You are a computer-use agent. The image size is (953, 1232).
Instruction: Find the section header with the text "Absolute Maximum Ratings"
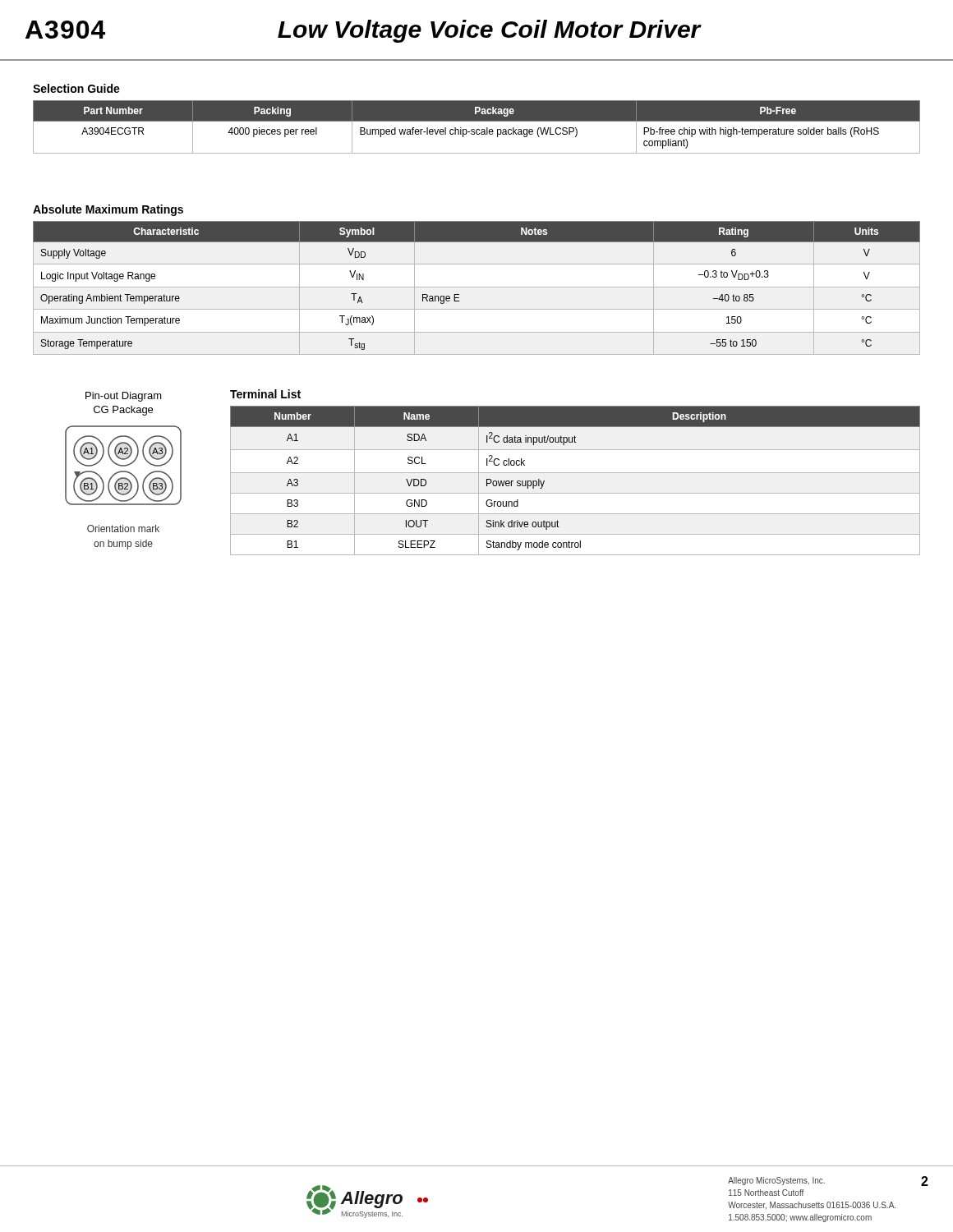108,209
